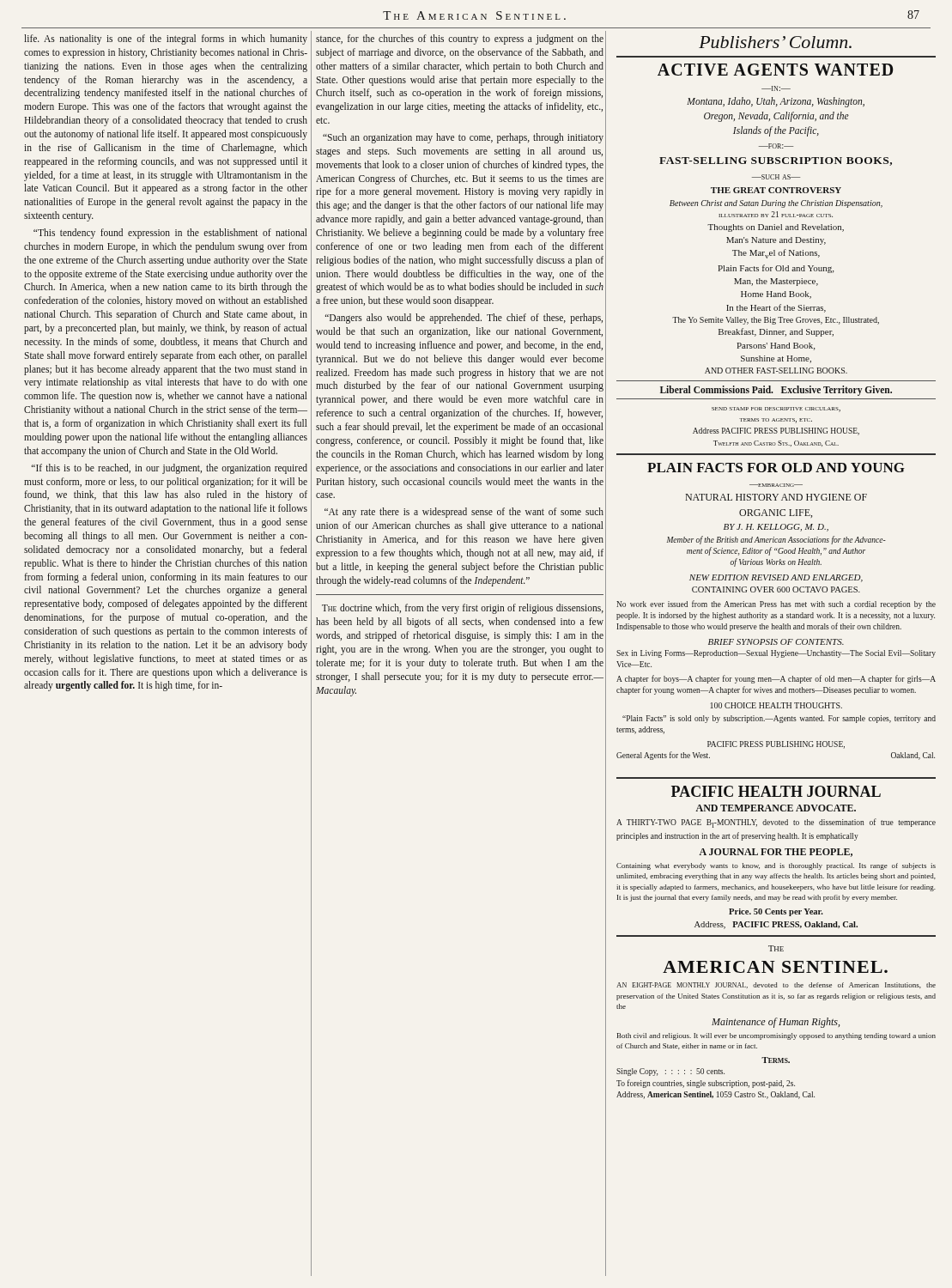Select the text that reads "100 CHOICE HEALTH THOUGHTS."
Viewport: 952px width, 1288px height.
[776, 706]
